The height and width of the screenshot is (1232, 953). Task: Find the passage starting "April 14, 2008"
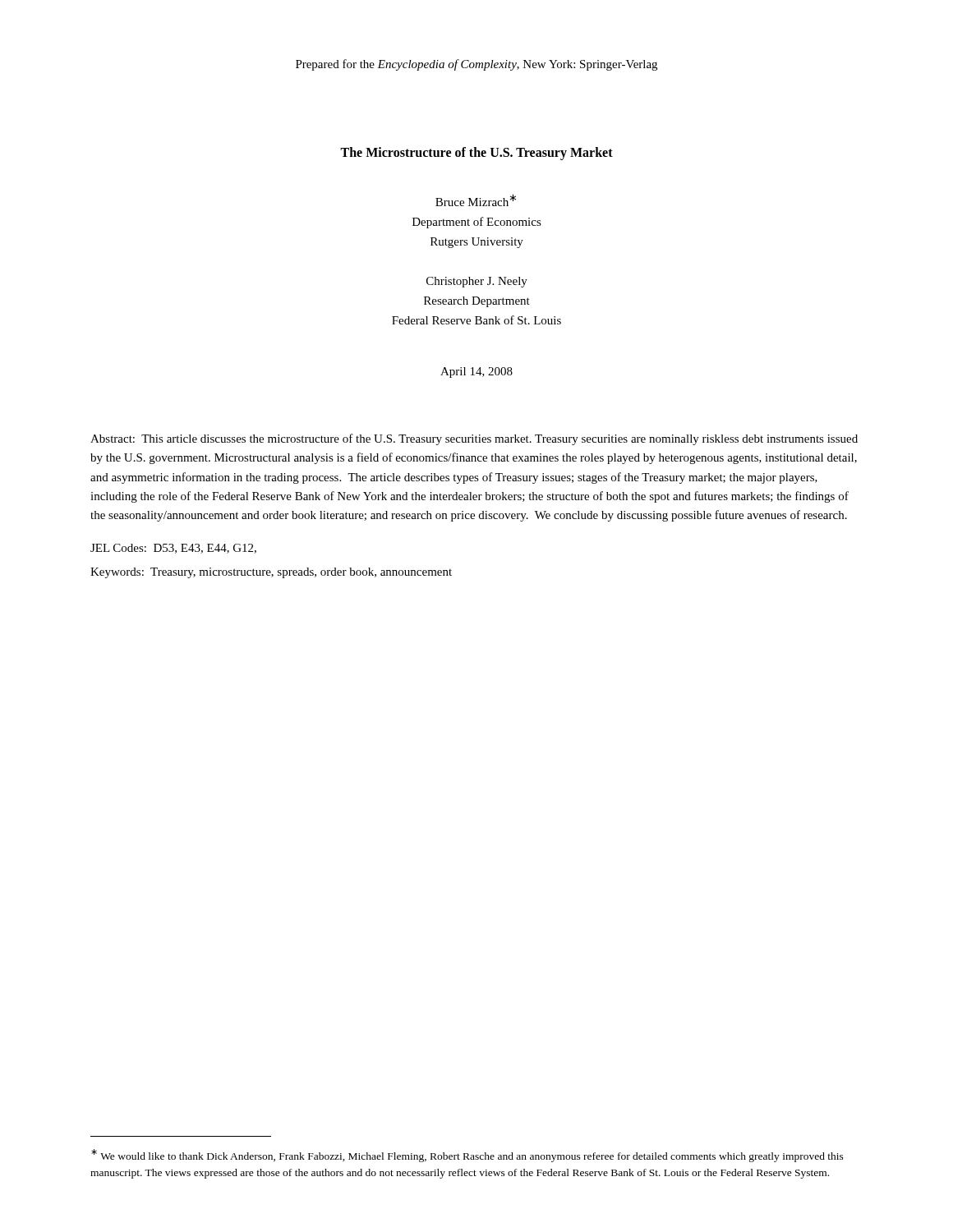(x=476, y=371)
